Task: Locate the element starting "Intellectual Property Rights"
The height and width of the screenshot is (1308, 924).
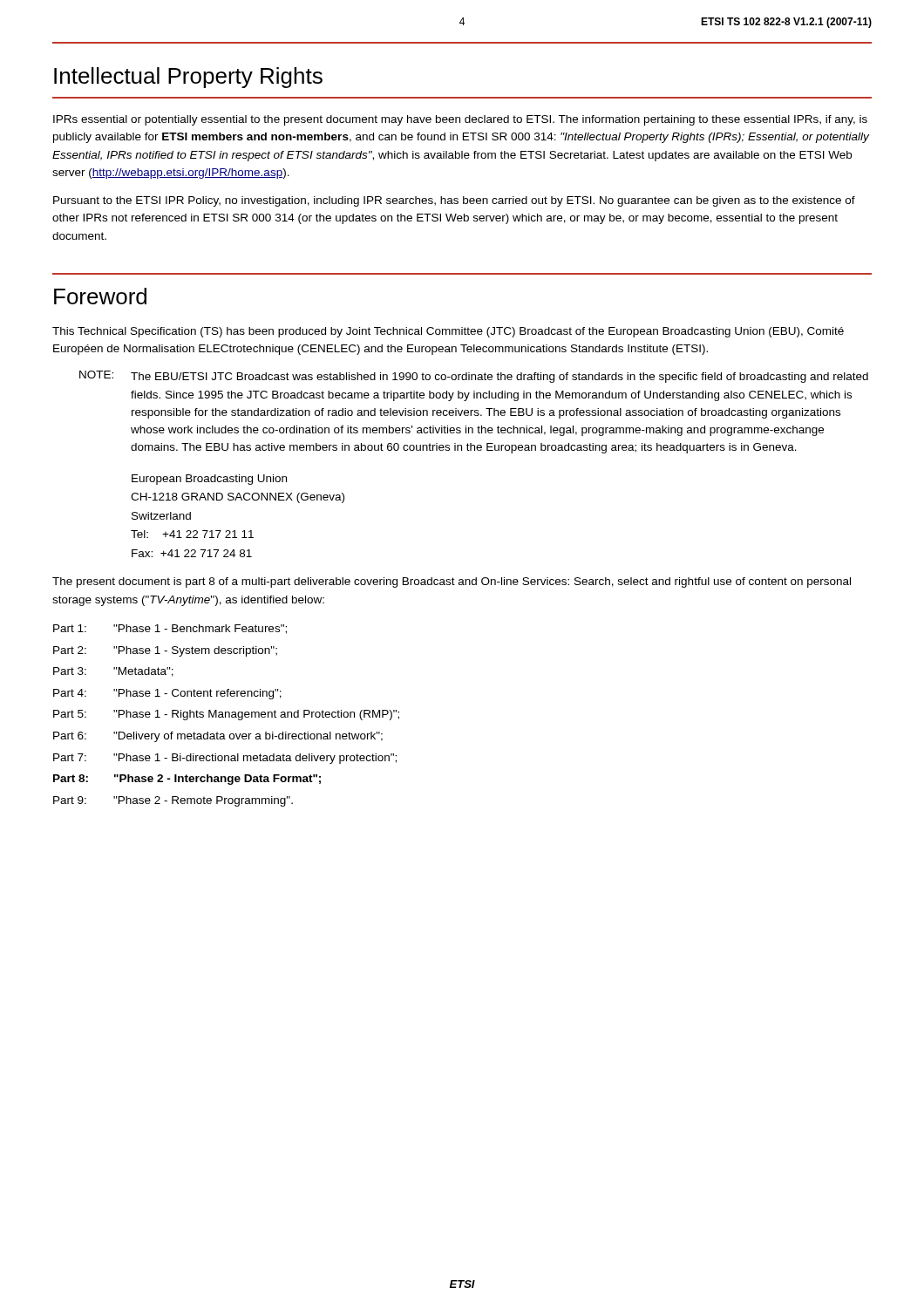Action: [x=188, y=76]
